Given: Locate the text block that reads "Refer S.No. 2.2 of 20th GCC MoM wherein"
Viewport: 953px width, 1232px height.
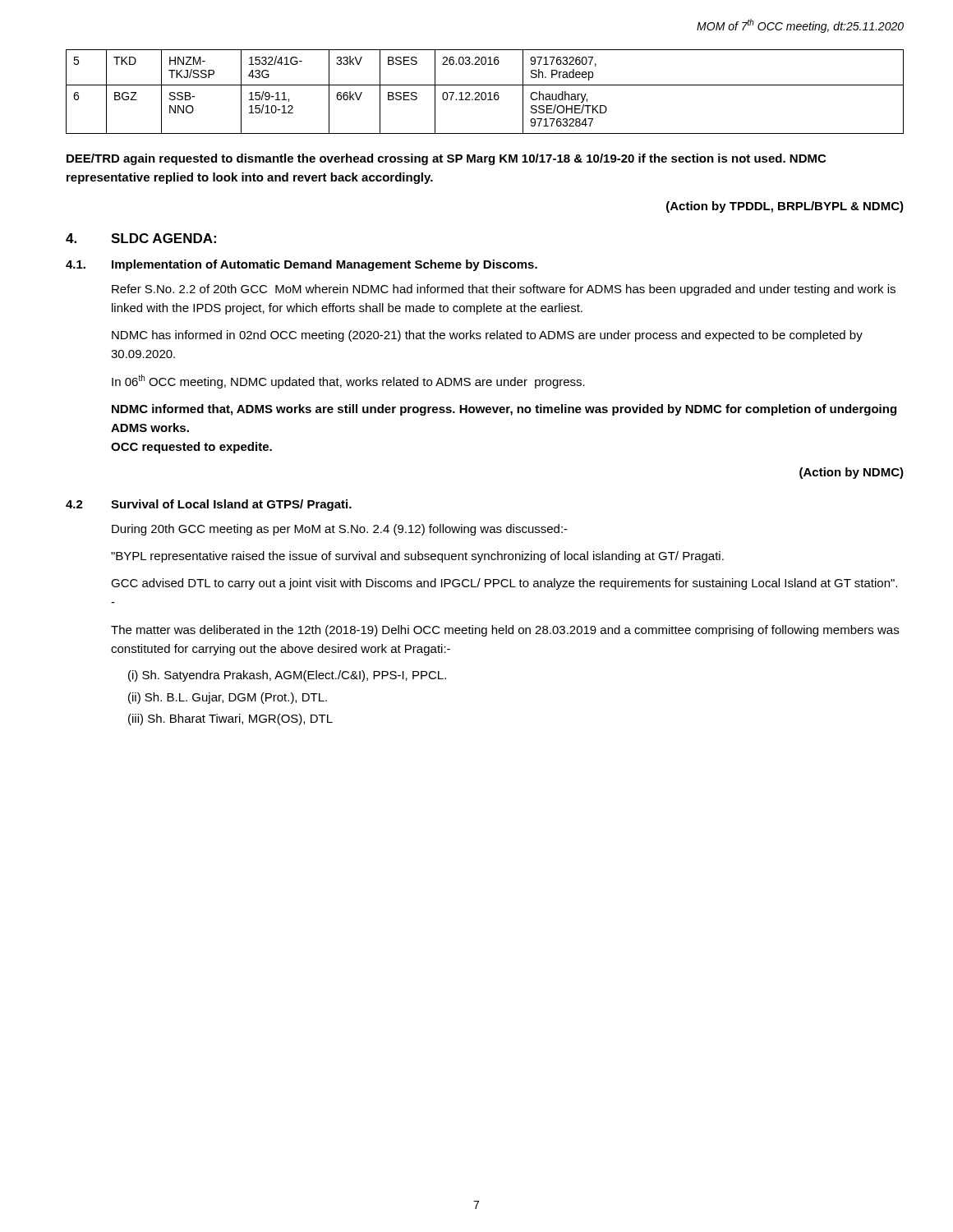Looking at the screenshot, I should point(503,298).
